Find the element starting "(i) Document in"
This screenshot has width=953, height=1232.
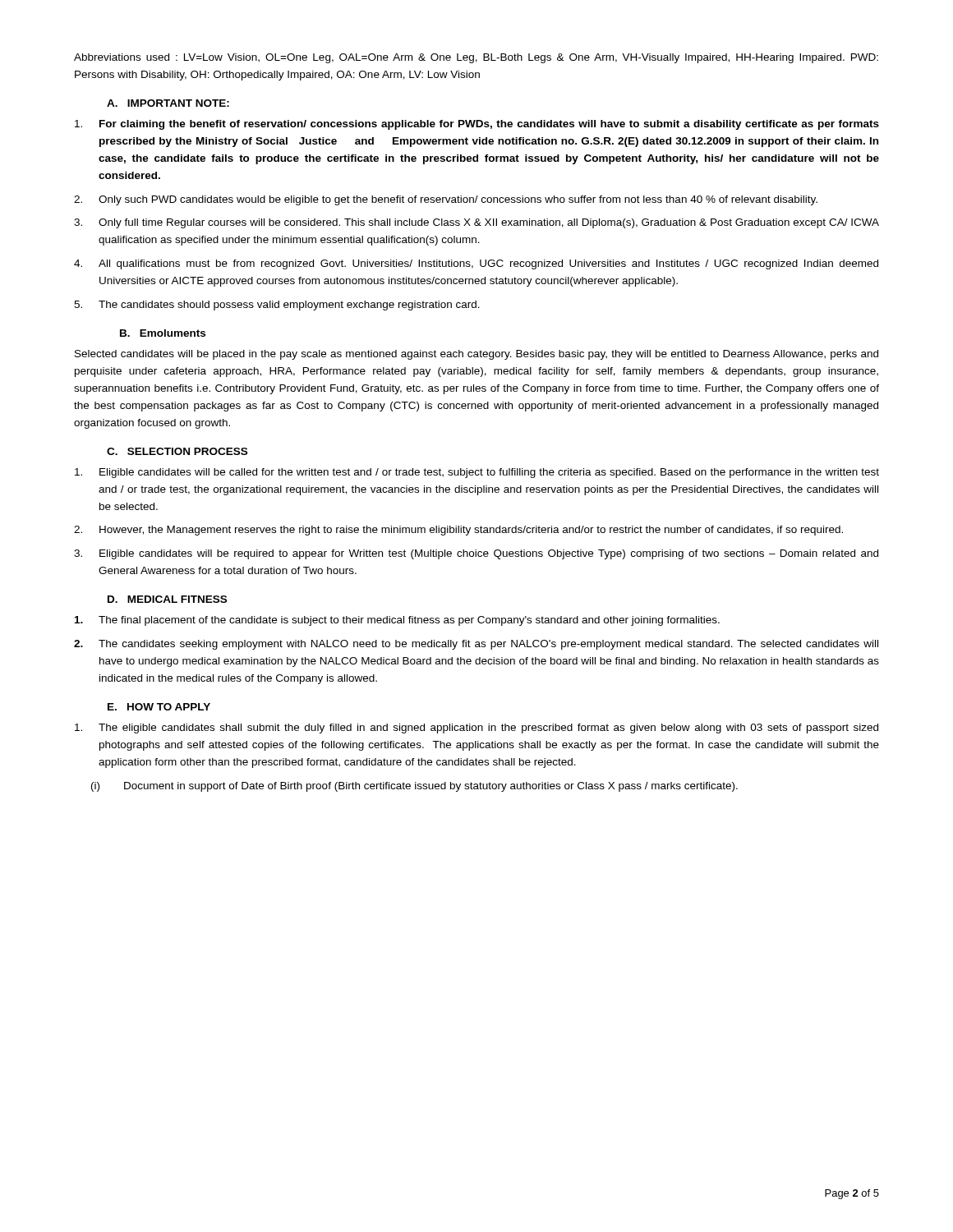[485, 786]
